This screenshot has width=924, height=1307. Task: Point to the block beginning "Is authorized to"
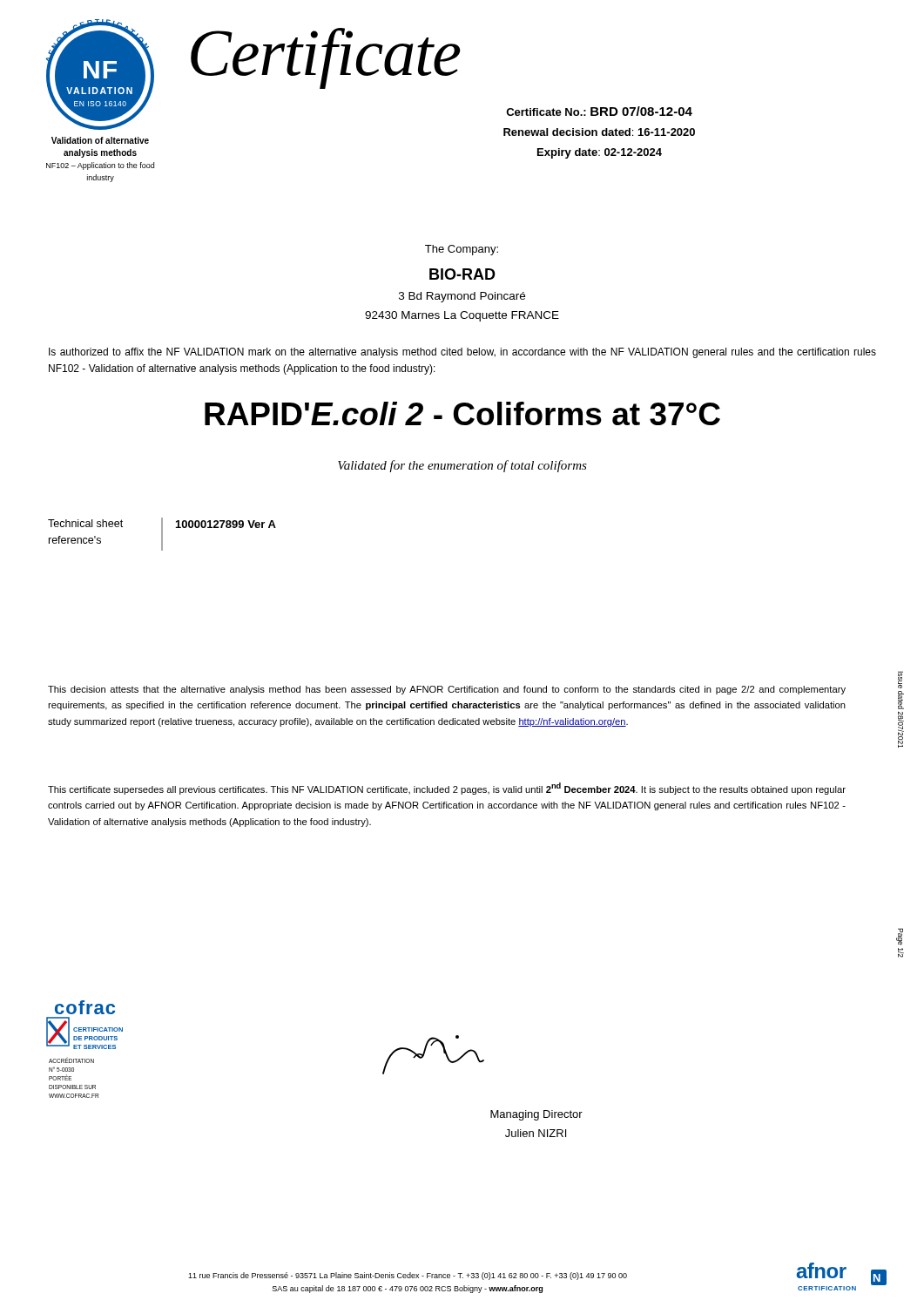[462, 360]
